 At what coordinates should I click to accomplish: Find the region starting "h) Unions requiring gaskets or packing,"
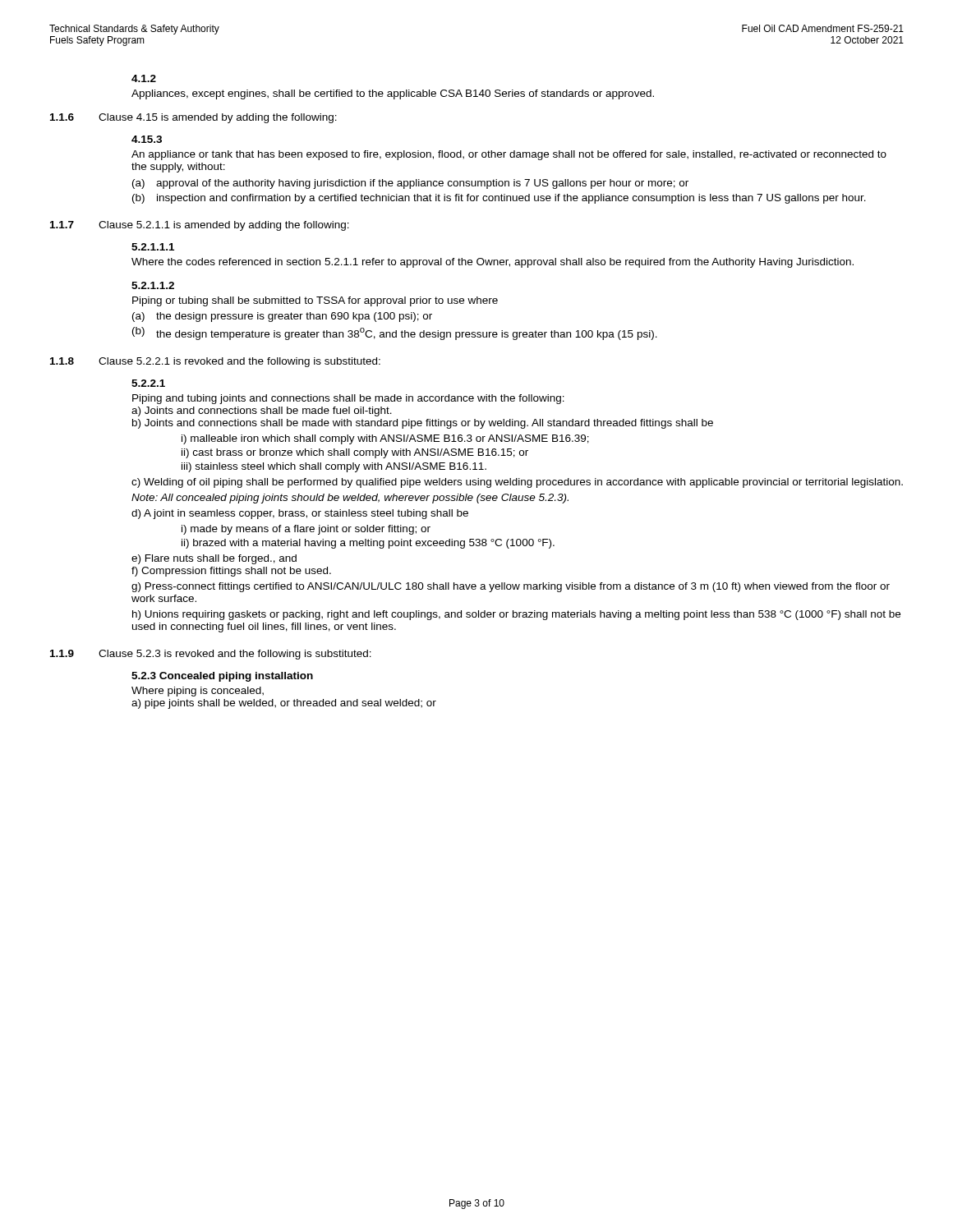tap(516, 620)
